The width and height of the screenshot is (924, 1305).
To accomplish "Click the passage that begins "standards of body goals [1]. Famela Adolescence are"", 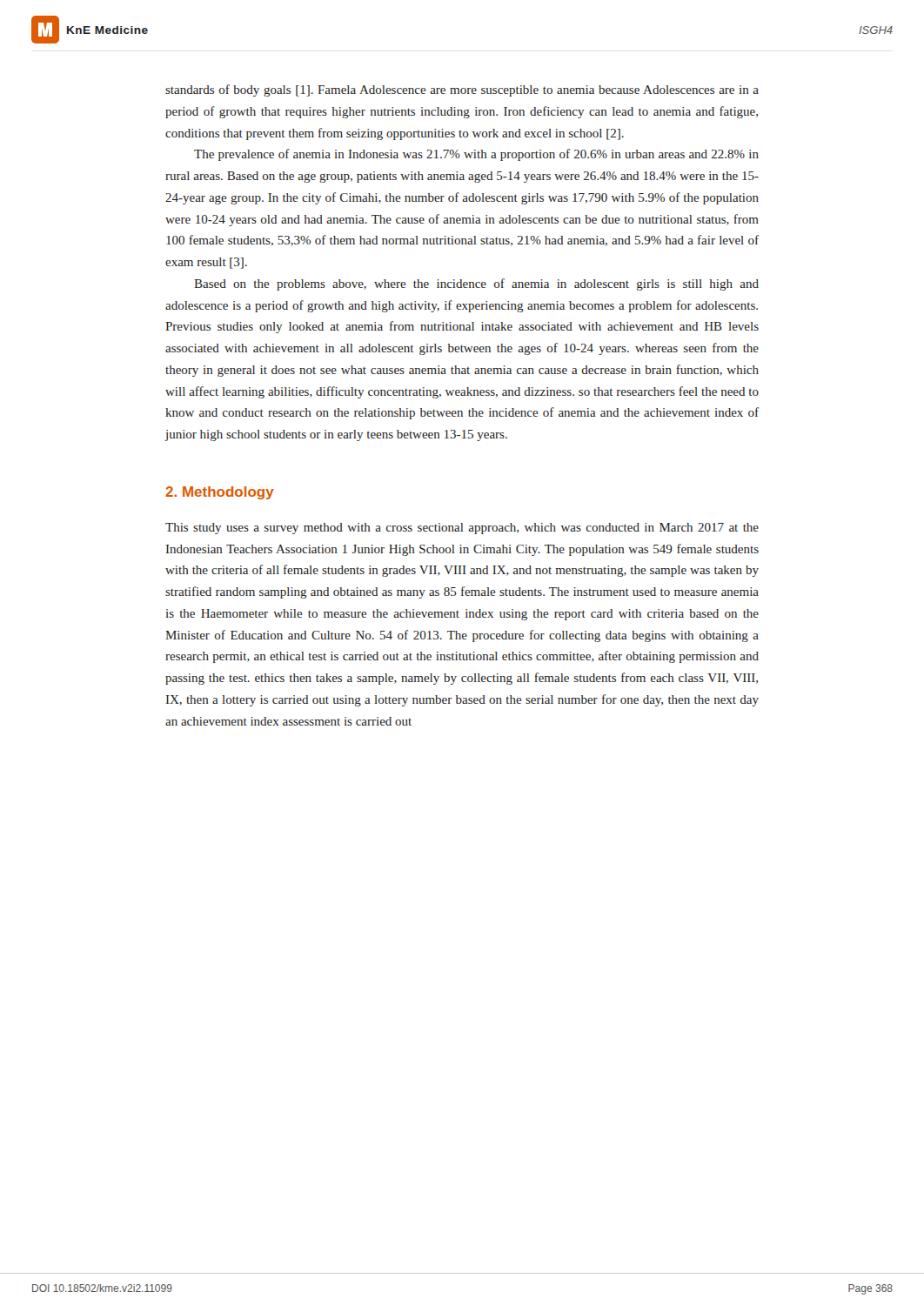I will pos(462,112).
